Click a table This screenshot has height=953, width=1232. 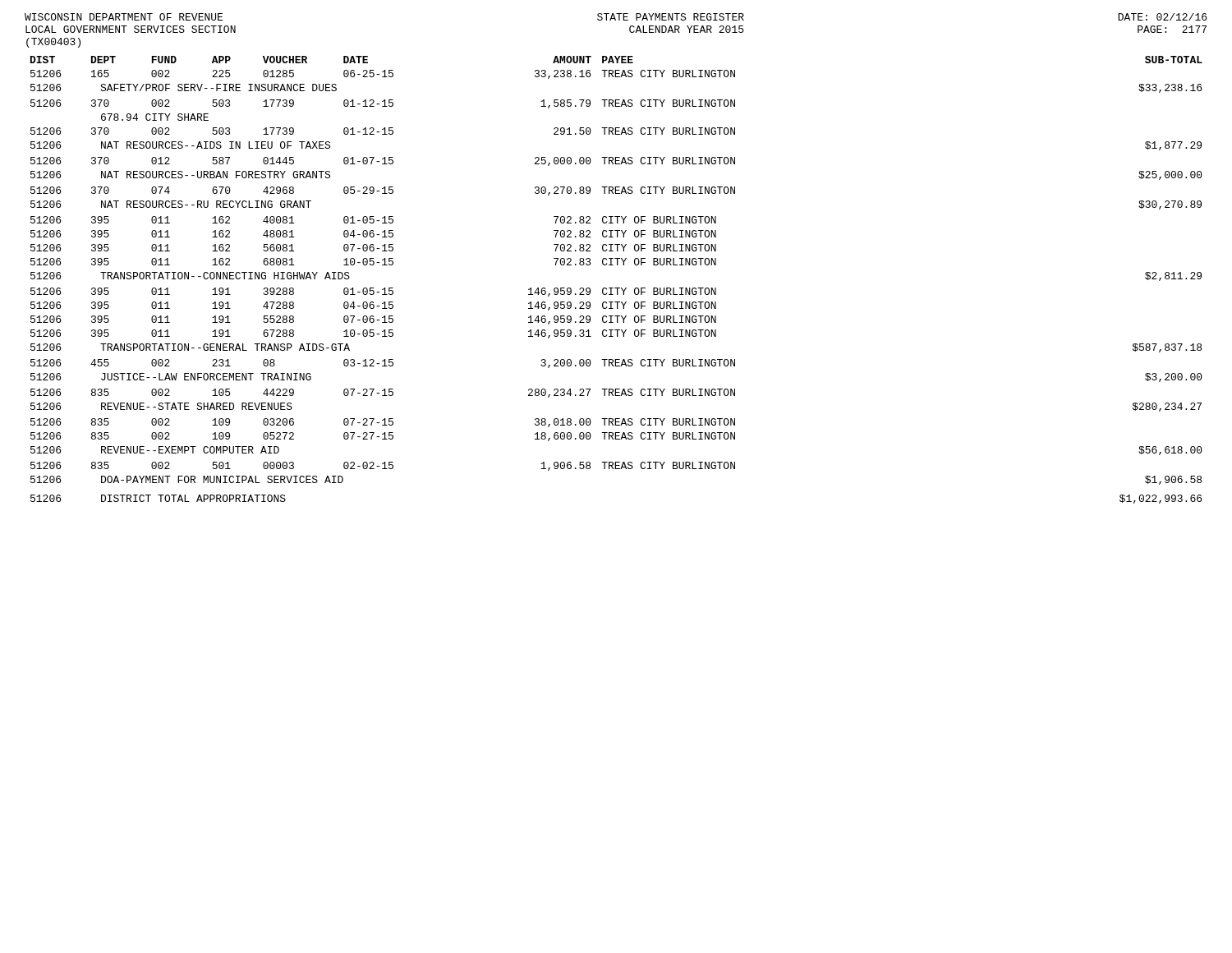click(x=616, y=280)
